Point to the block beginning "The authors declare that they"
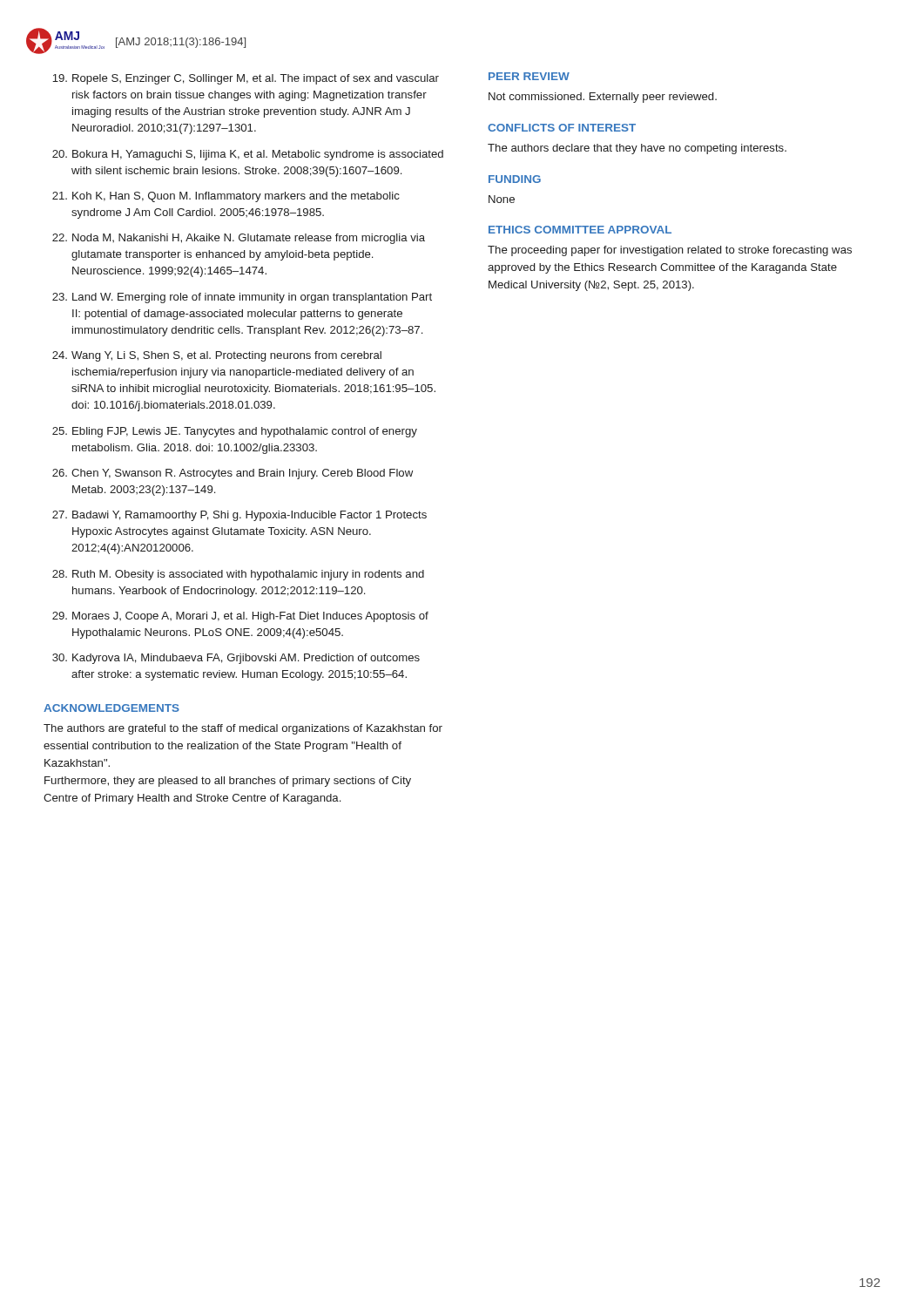This screenshot has width=924, height=1307. coord(637,148)
